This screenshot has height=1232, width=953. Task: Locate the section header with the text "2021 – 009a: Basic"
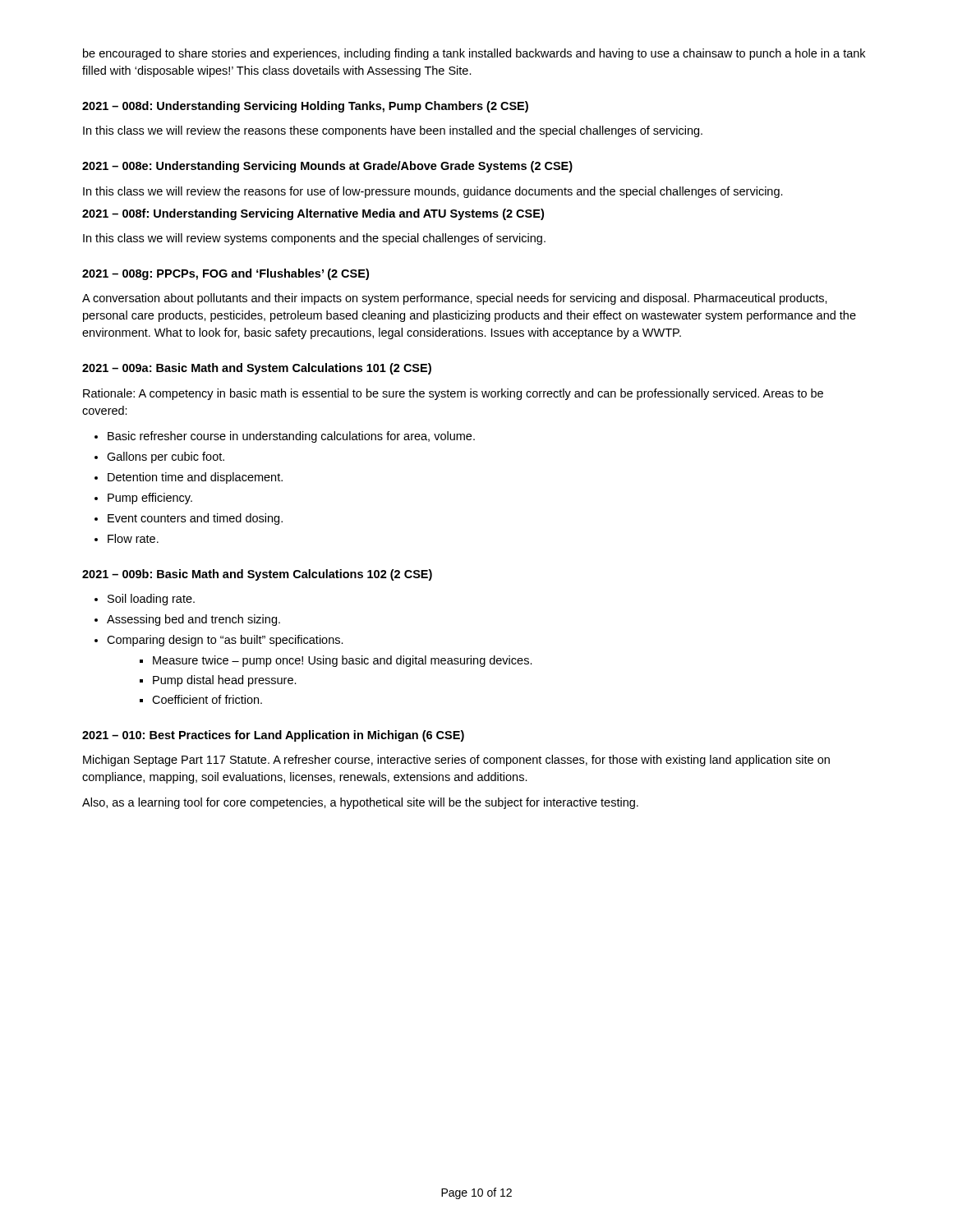pos(257,368)
